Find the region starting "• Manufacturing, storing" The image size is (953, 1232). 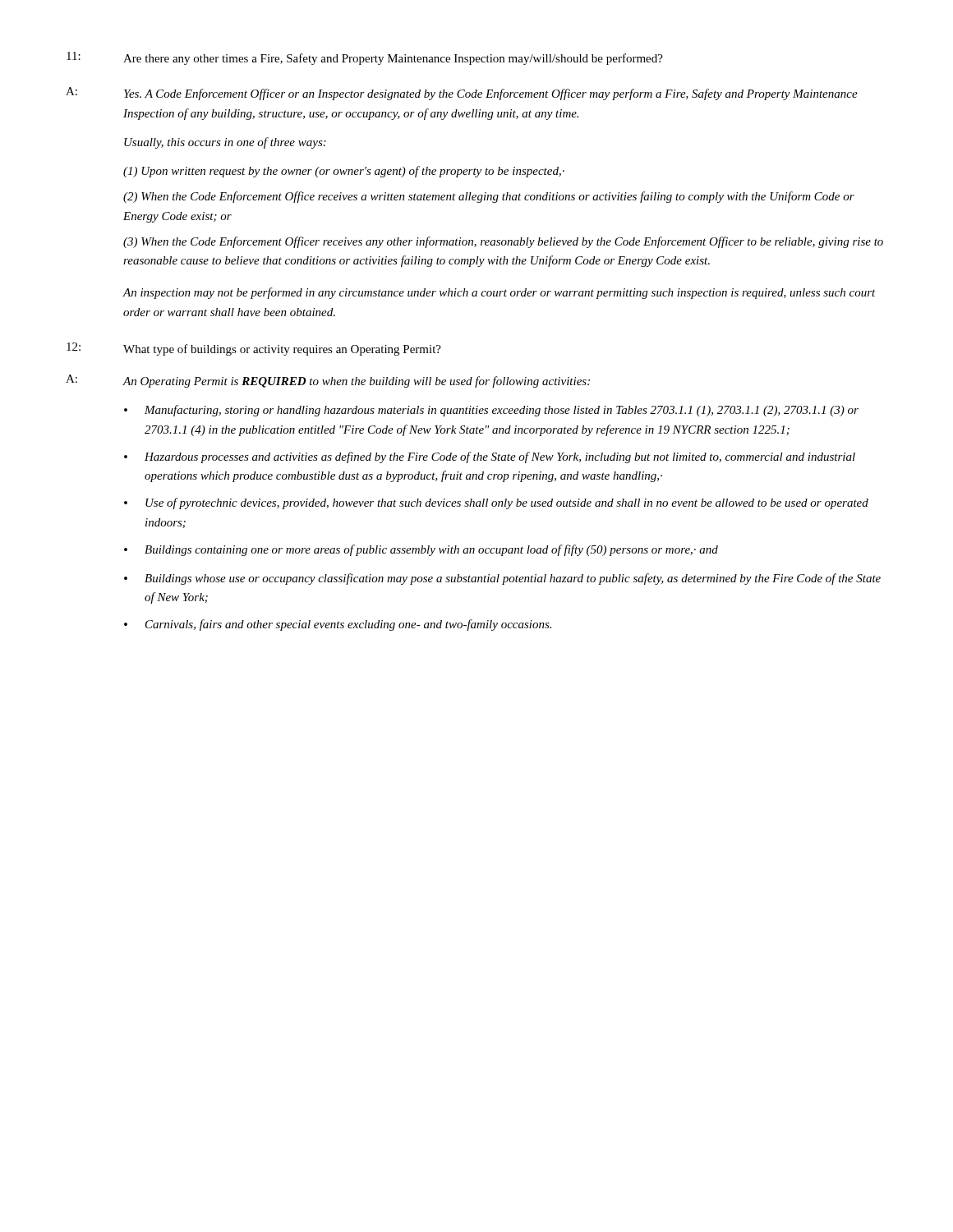pyautogui.click(x=505, y=420)
